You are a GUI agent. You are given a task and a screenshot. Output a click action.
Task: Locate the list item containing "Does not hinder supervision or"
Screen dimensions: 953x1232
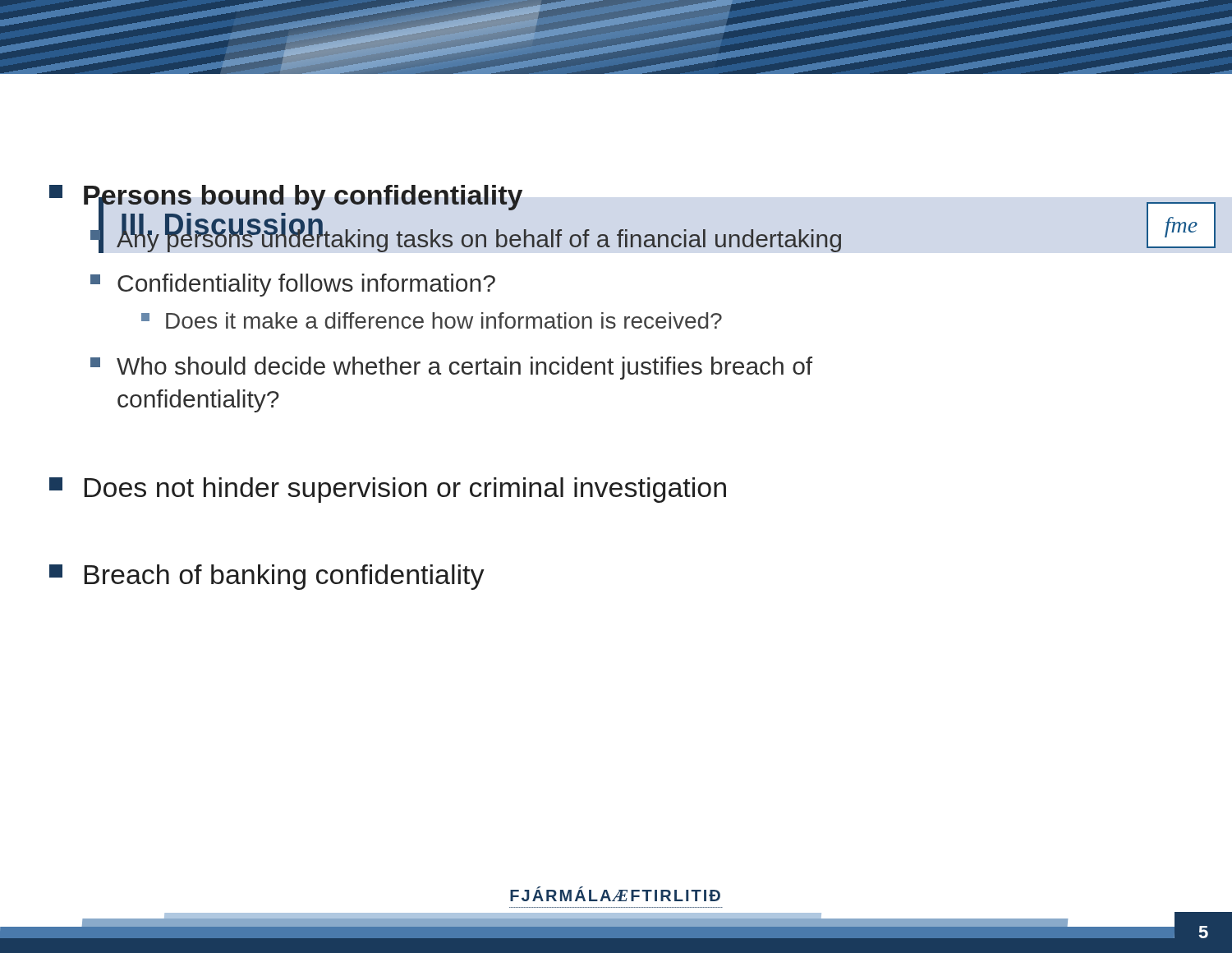click(389, 488)
